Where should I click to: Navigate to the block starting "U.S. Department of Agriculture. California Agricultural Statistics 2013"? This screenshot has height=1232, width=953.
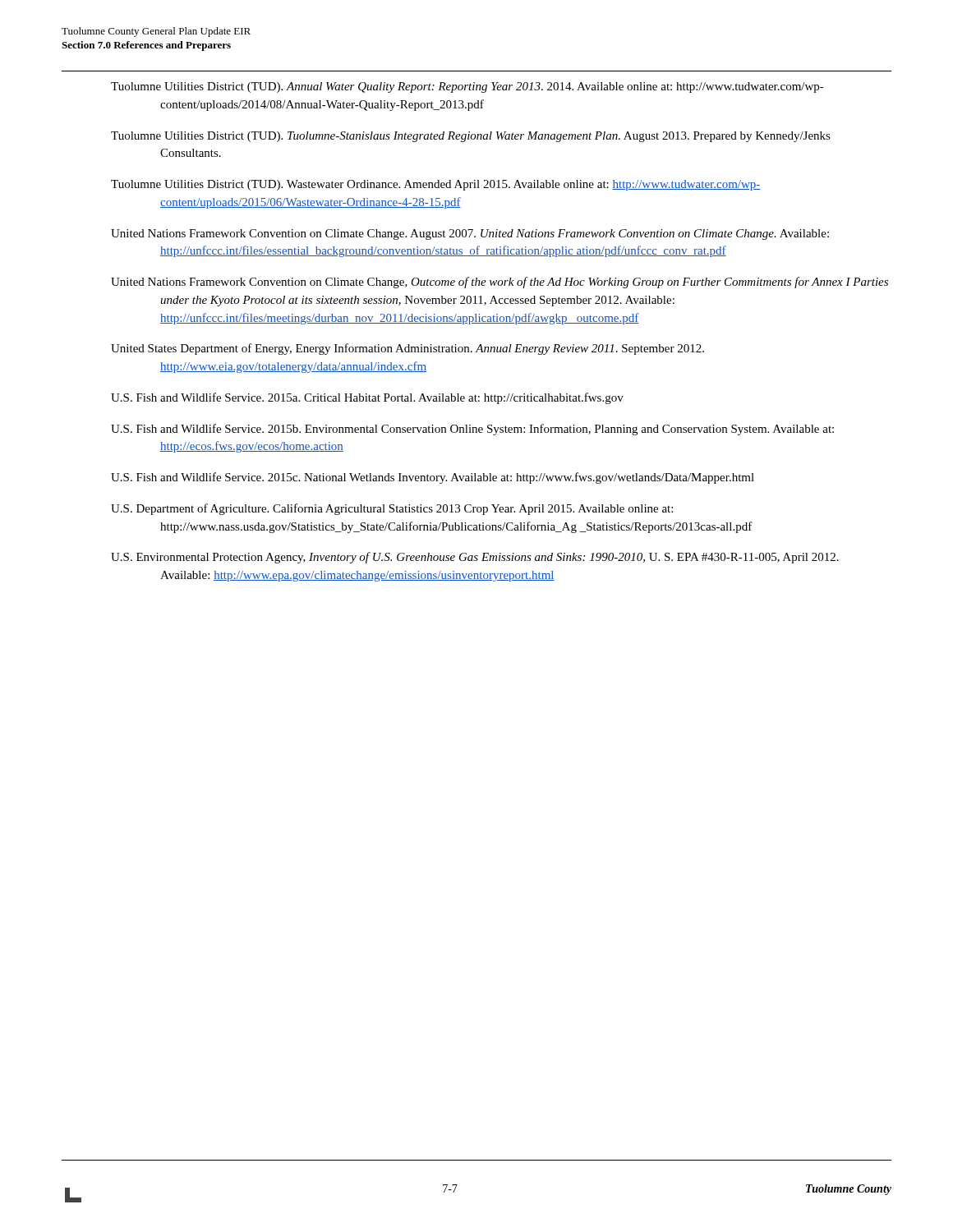click(x=431, y=517)
